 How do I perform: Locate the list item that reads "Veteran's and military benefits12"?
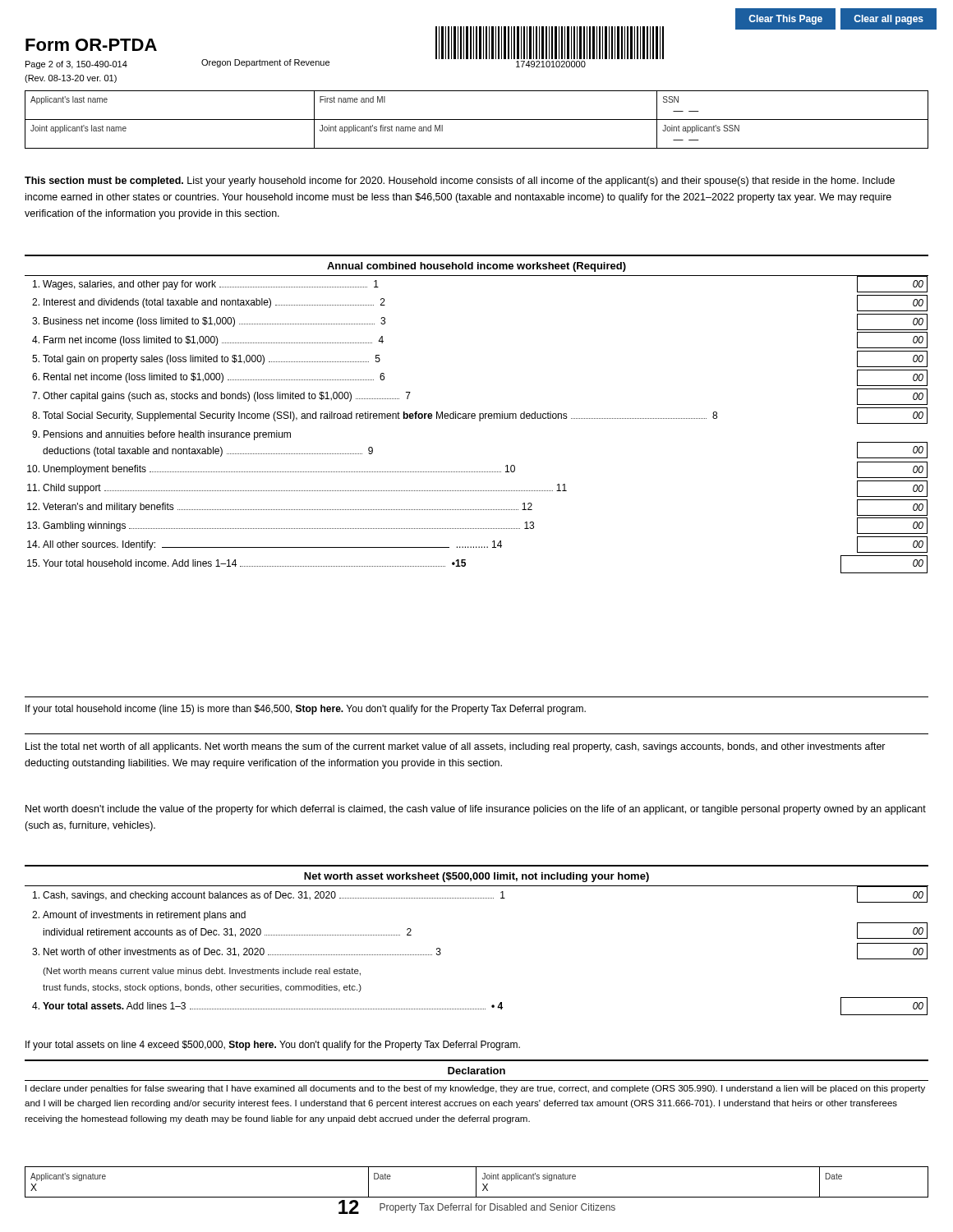coord(288,507)
